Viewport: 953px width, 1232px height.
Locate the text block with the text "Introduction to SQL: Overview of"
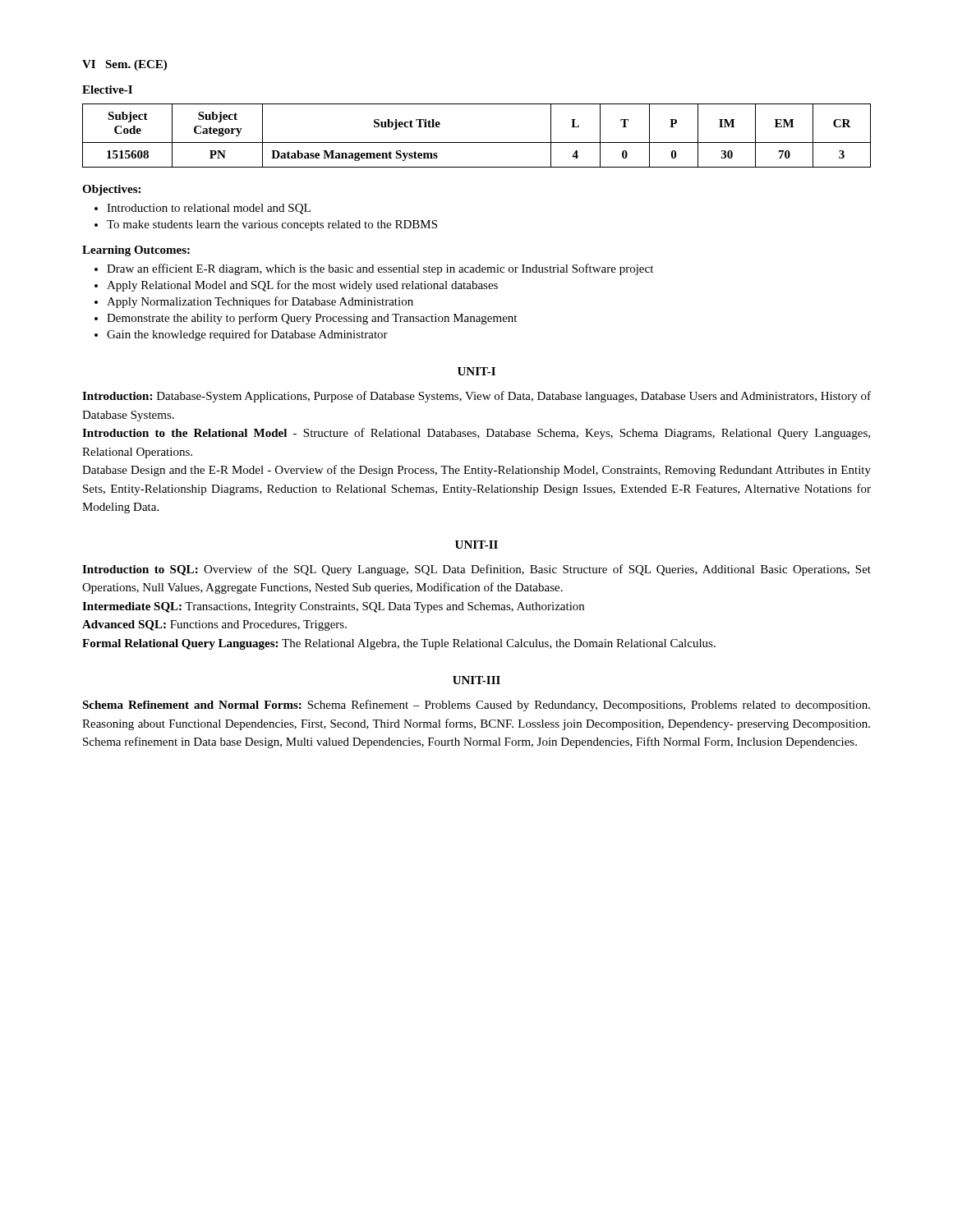476,606
